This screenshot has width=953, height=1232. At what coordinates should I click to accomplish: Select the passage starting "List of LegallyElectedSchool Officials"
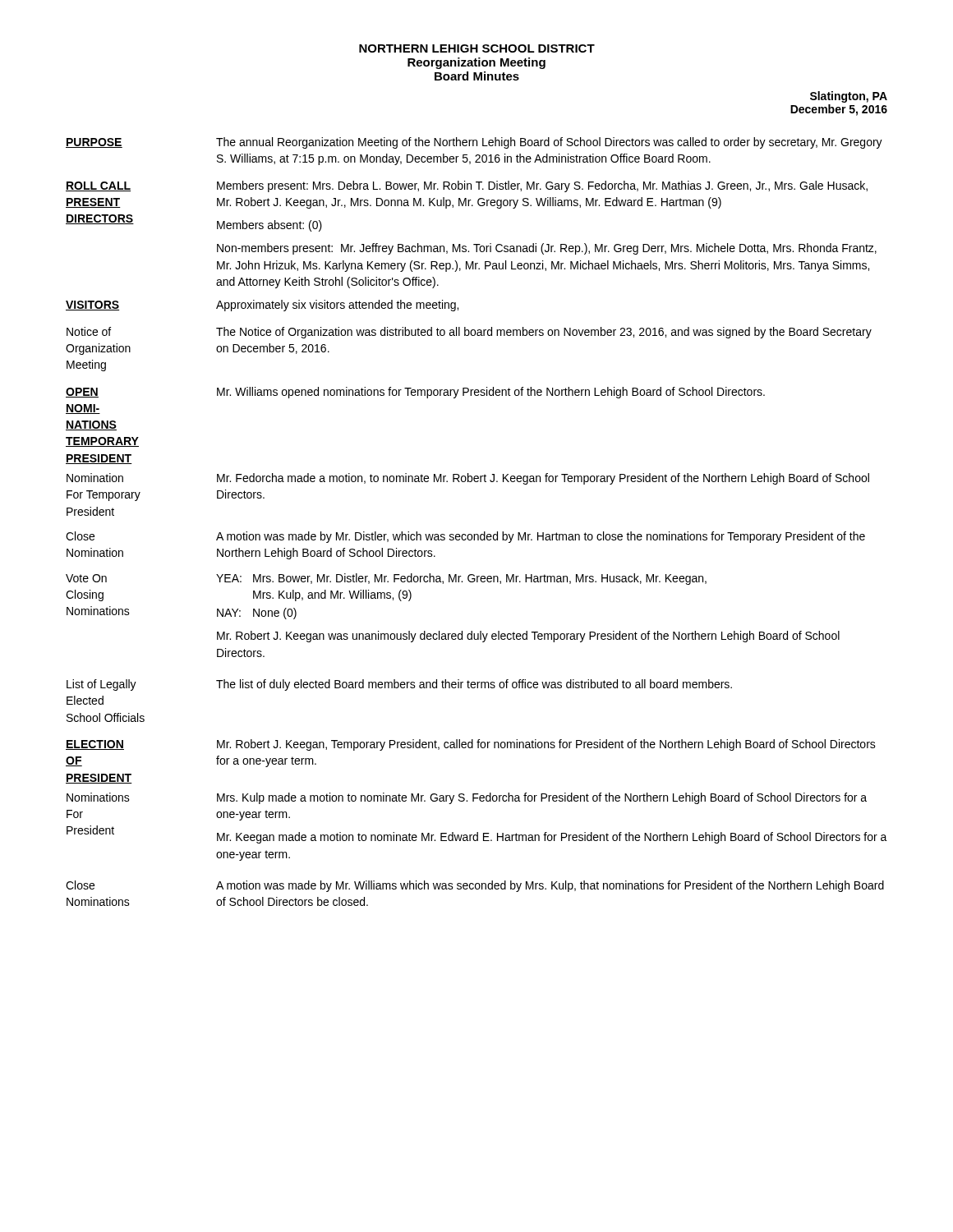(105, 701)
